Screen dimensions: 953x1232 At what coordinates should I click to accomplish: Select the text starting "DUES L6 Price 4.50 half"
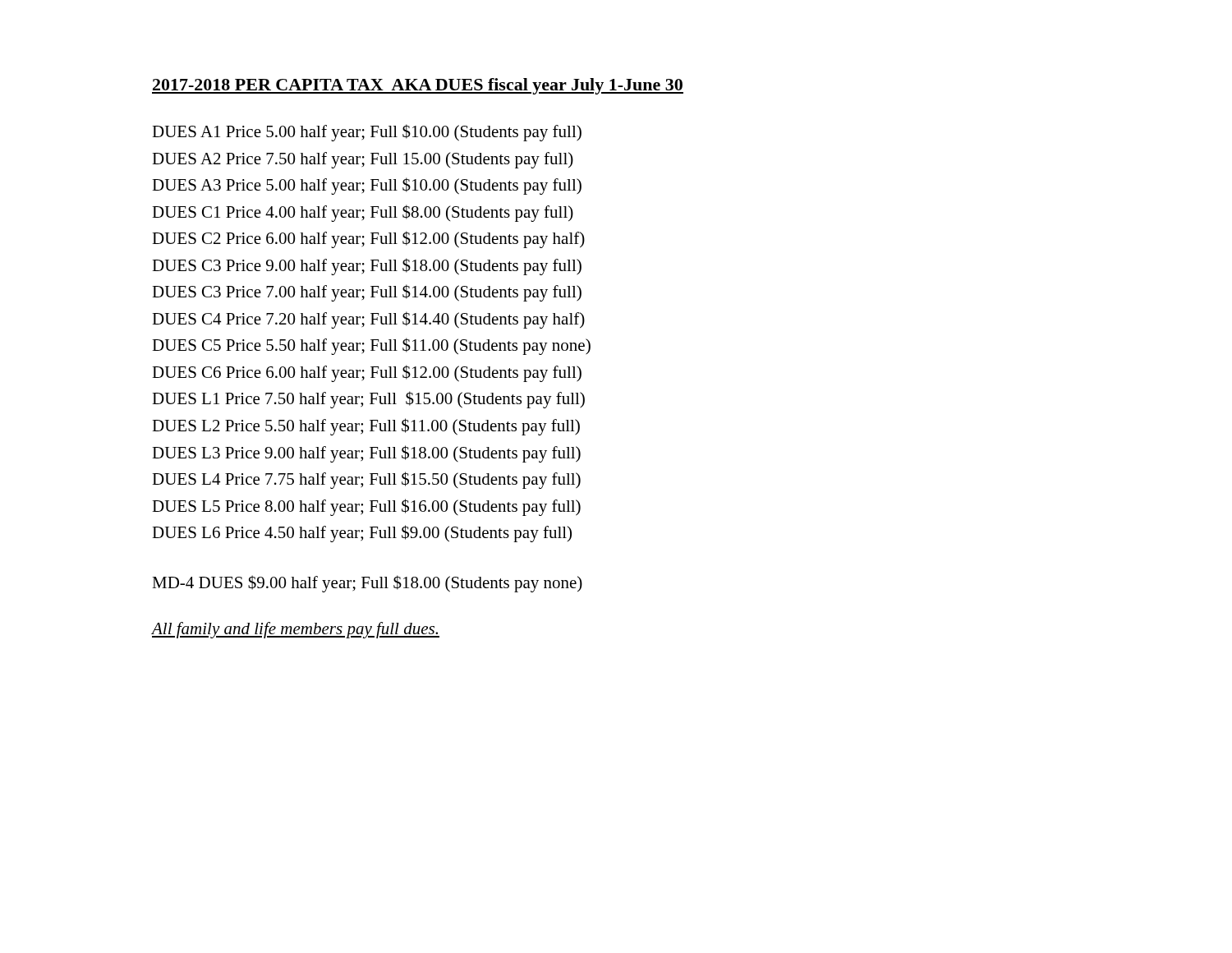click(x=362, y=533)
